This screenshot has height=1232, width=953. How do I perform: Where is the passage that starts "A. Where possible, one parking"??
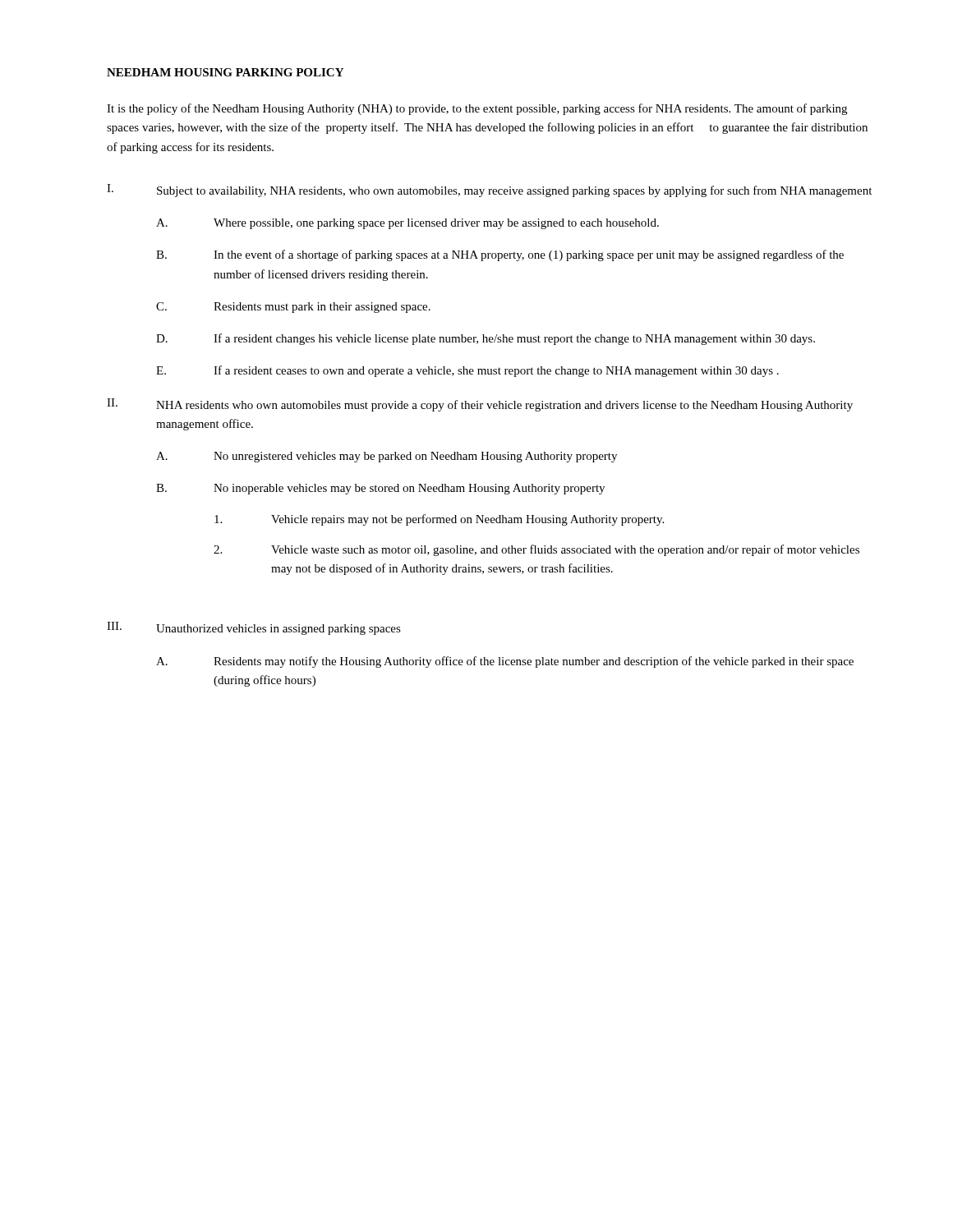point(518,223)
